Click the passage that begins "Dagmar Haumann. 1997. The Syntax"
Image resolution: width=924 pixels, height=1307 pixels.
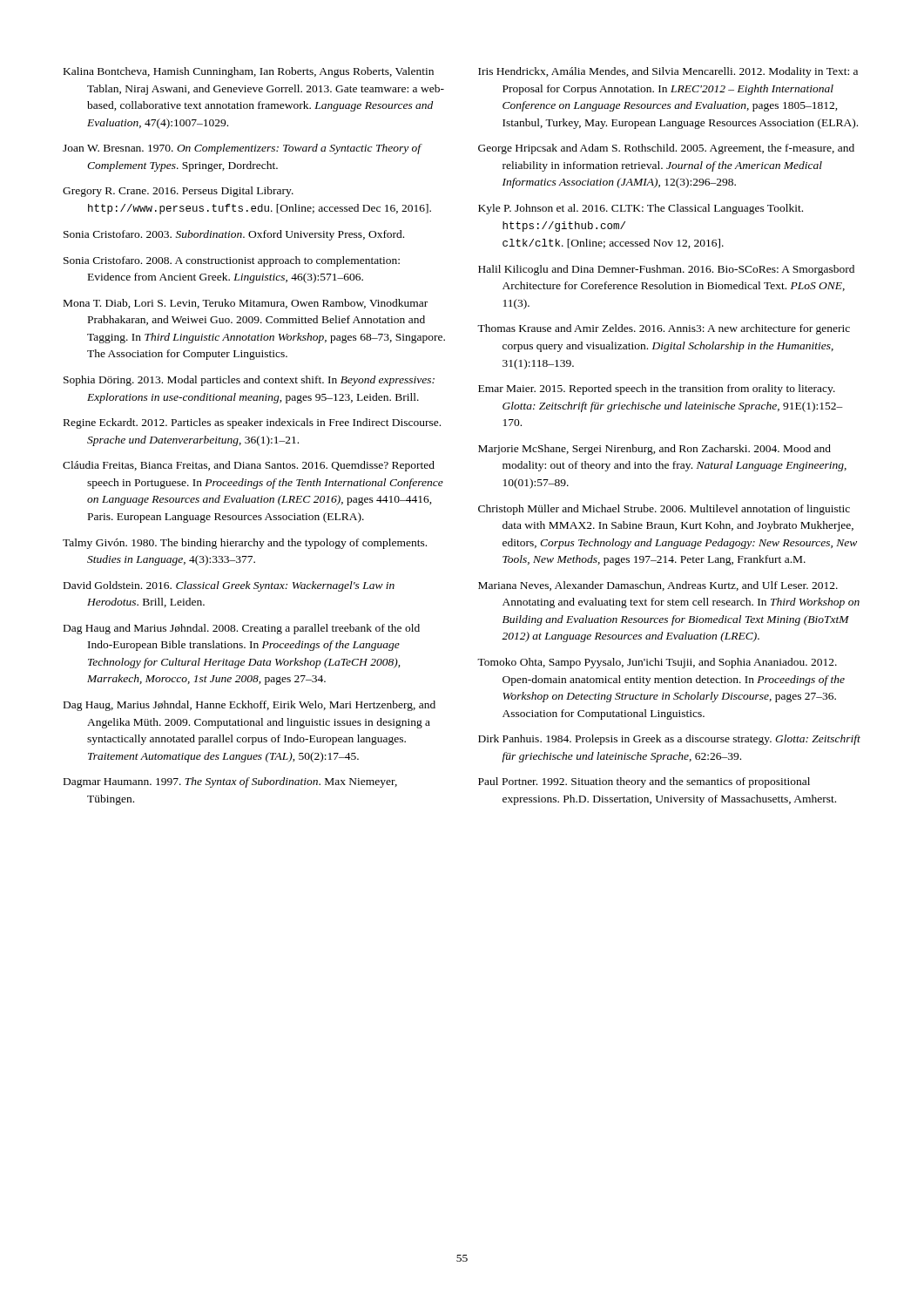click(x=230, y=790)
